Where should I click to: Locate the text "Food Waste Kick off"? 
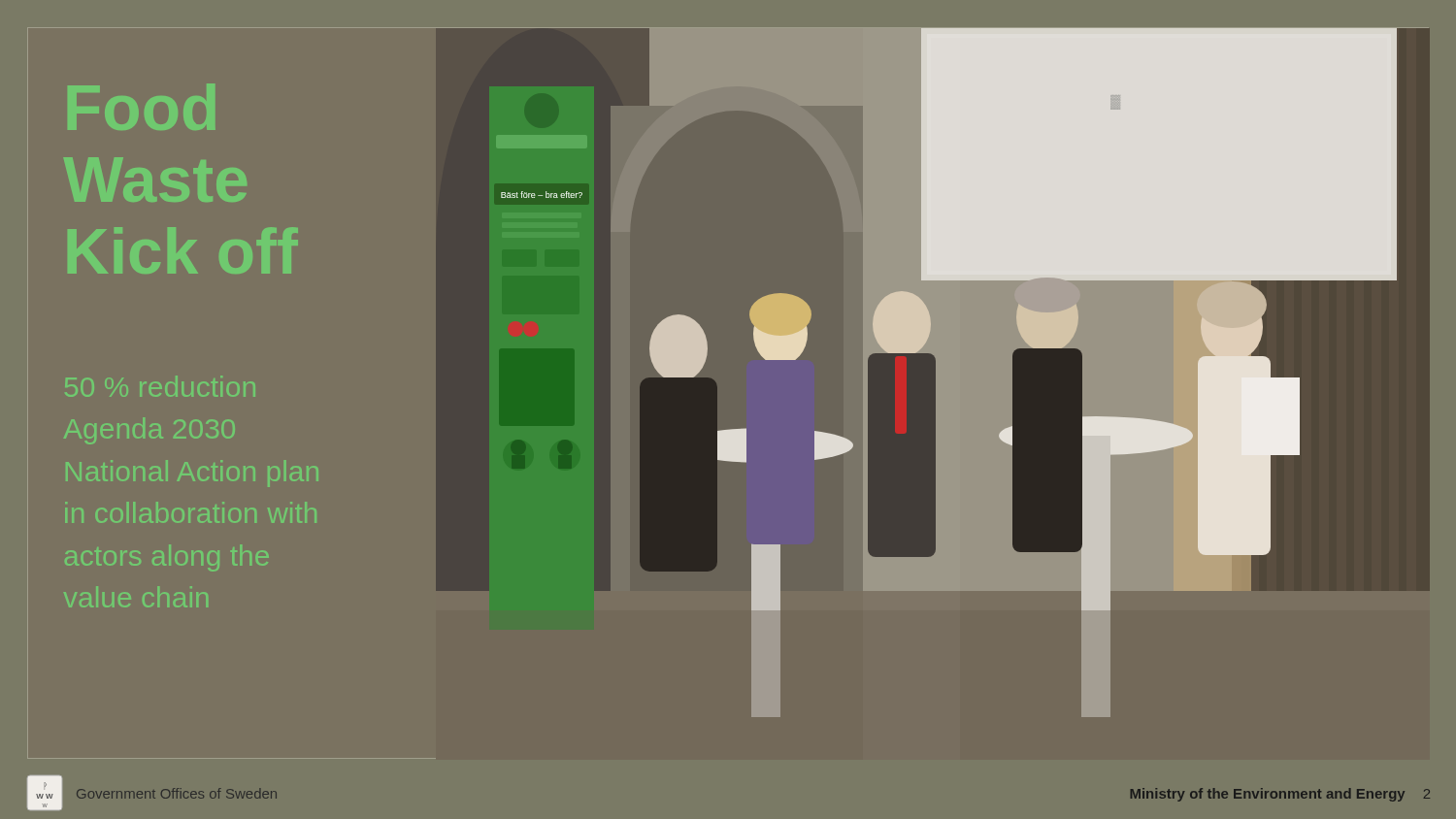click(240, 180)
